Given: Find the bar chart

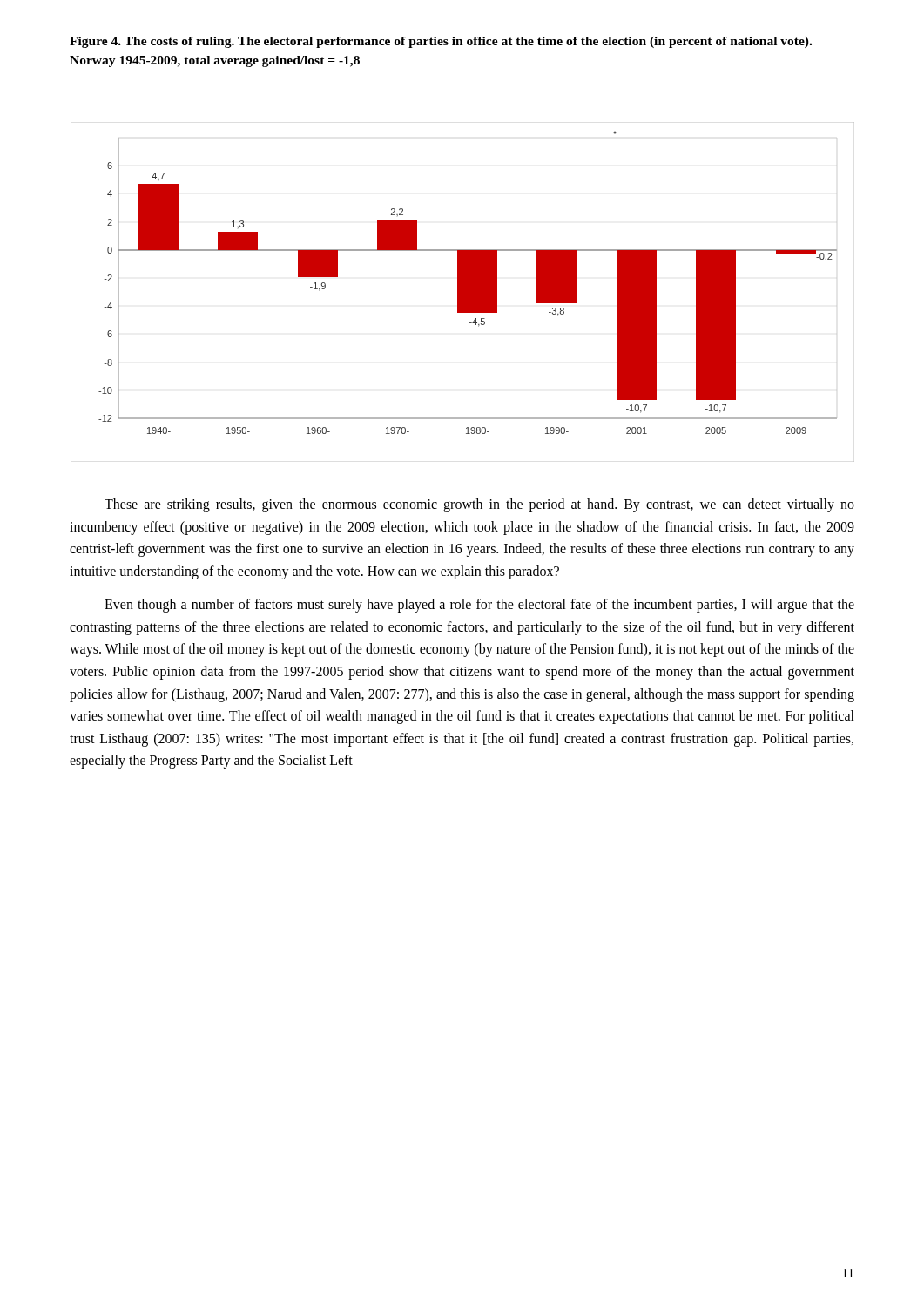Looking at the screenshot, I should click(462, 292).
